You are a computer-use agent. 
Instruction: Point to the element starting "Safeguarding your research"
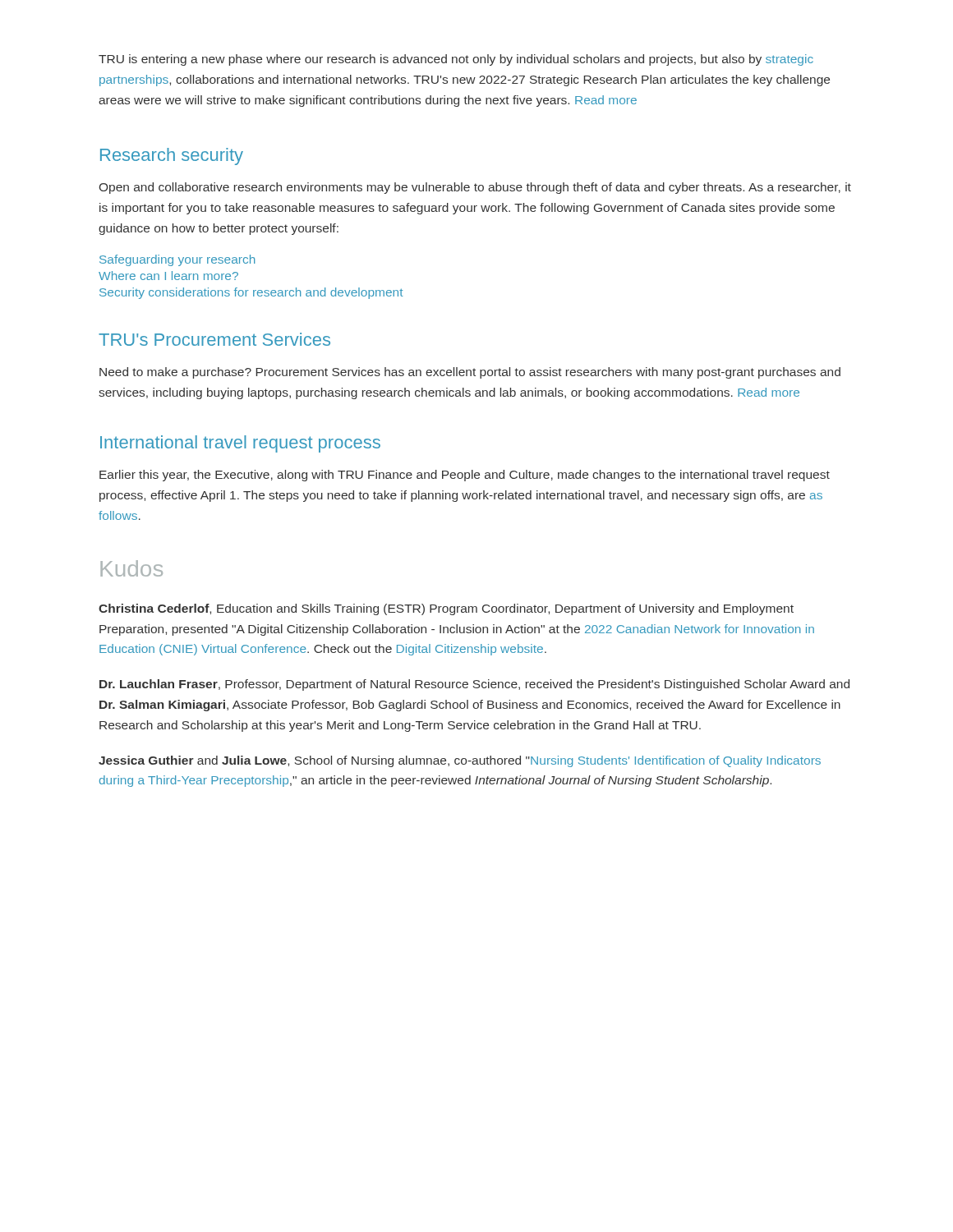tap(177, 260)
